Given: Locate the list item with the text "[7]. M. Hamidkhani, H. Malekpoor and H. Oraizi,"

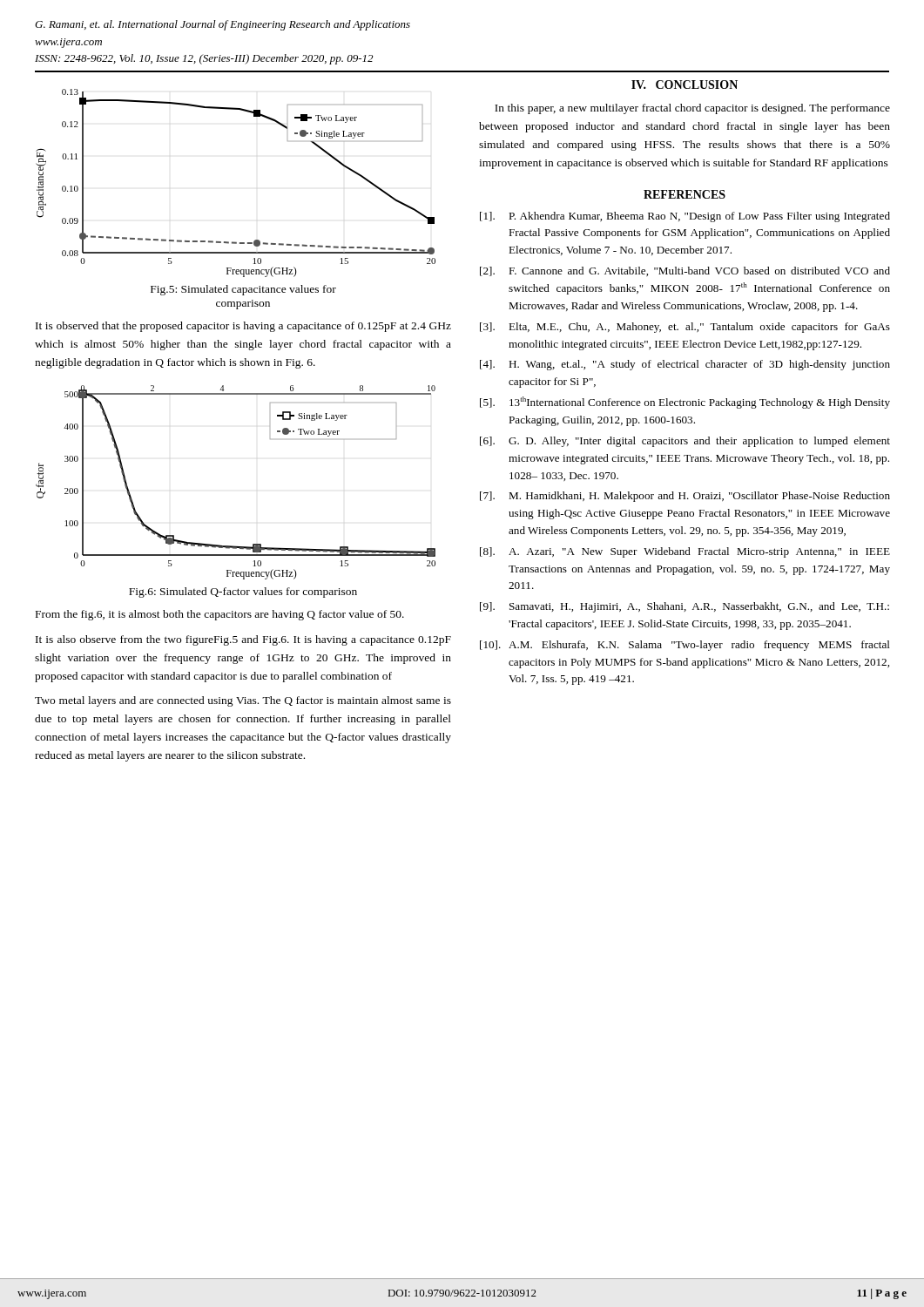Looking at the screenshot, I should [x=684, y=513].
